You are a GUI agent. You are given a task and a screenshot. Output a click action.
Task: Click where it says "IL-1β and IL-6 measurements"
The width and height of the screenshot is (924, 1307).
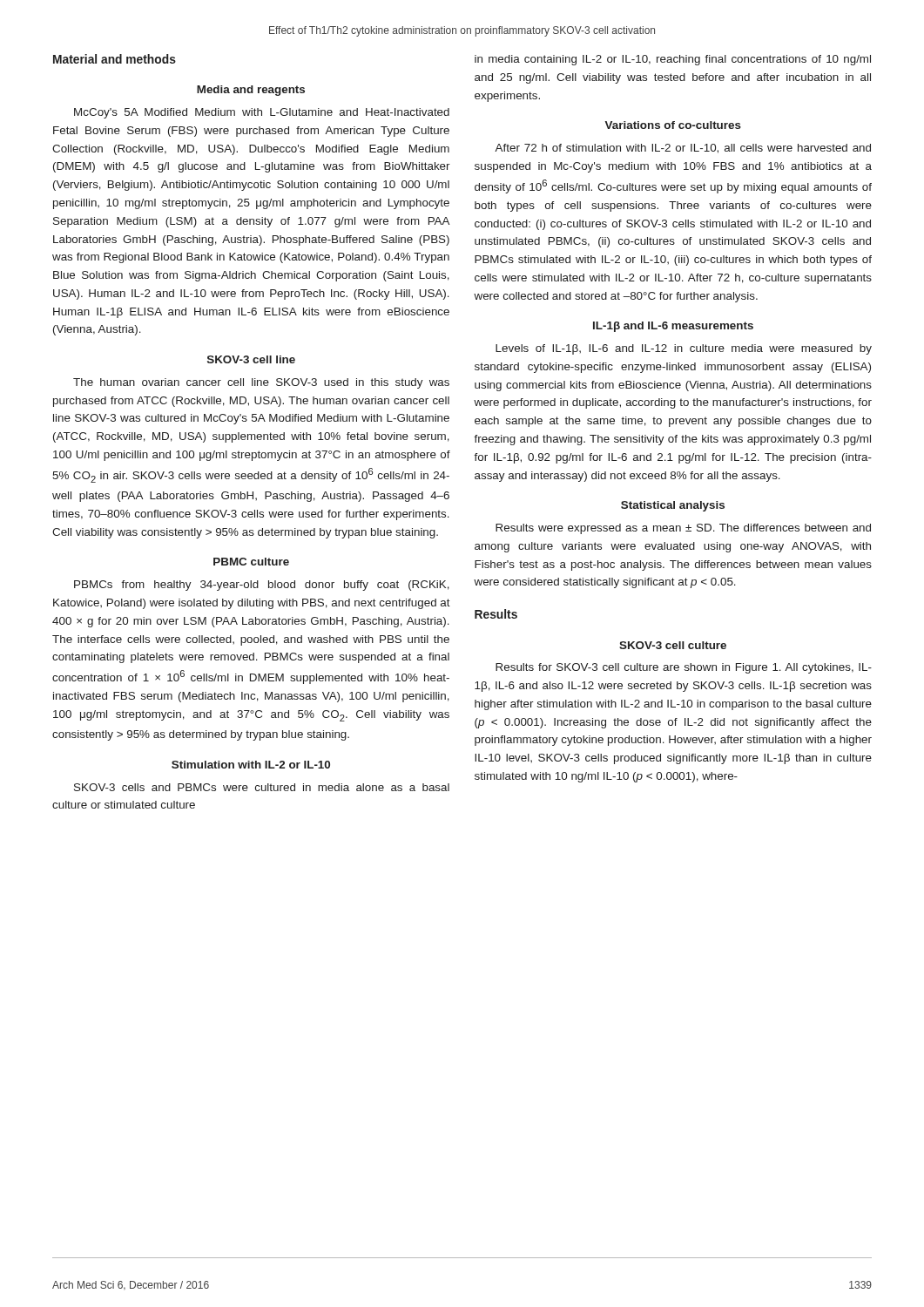pyautogui.click(x=673, y=326)
